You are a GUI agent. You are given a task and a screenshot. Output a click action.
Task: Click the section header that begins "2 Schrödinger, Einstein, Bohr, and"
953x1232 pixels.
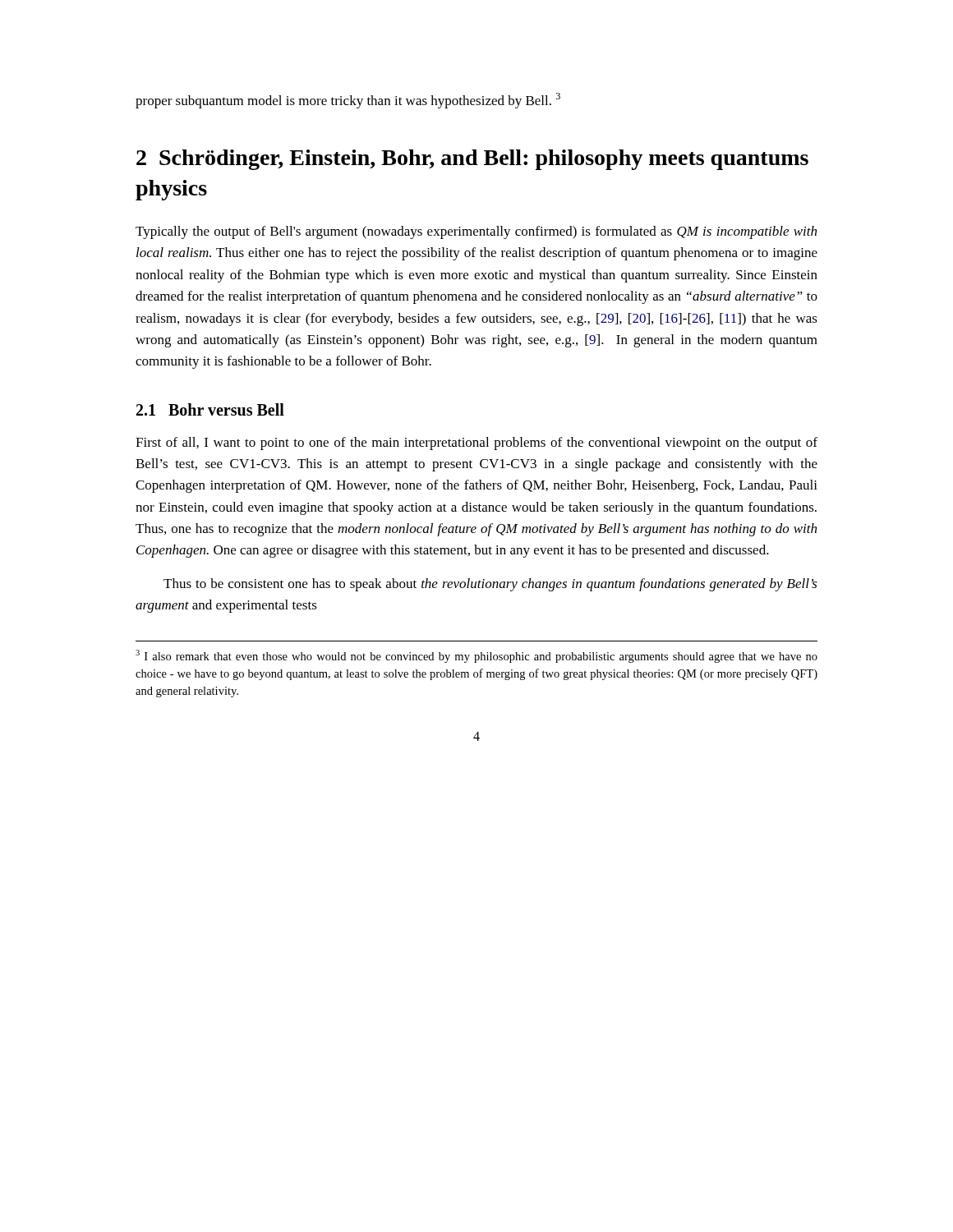tap(472, 173)
